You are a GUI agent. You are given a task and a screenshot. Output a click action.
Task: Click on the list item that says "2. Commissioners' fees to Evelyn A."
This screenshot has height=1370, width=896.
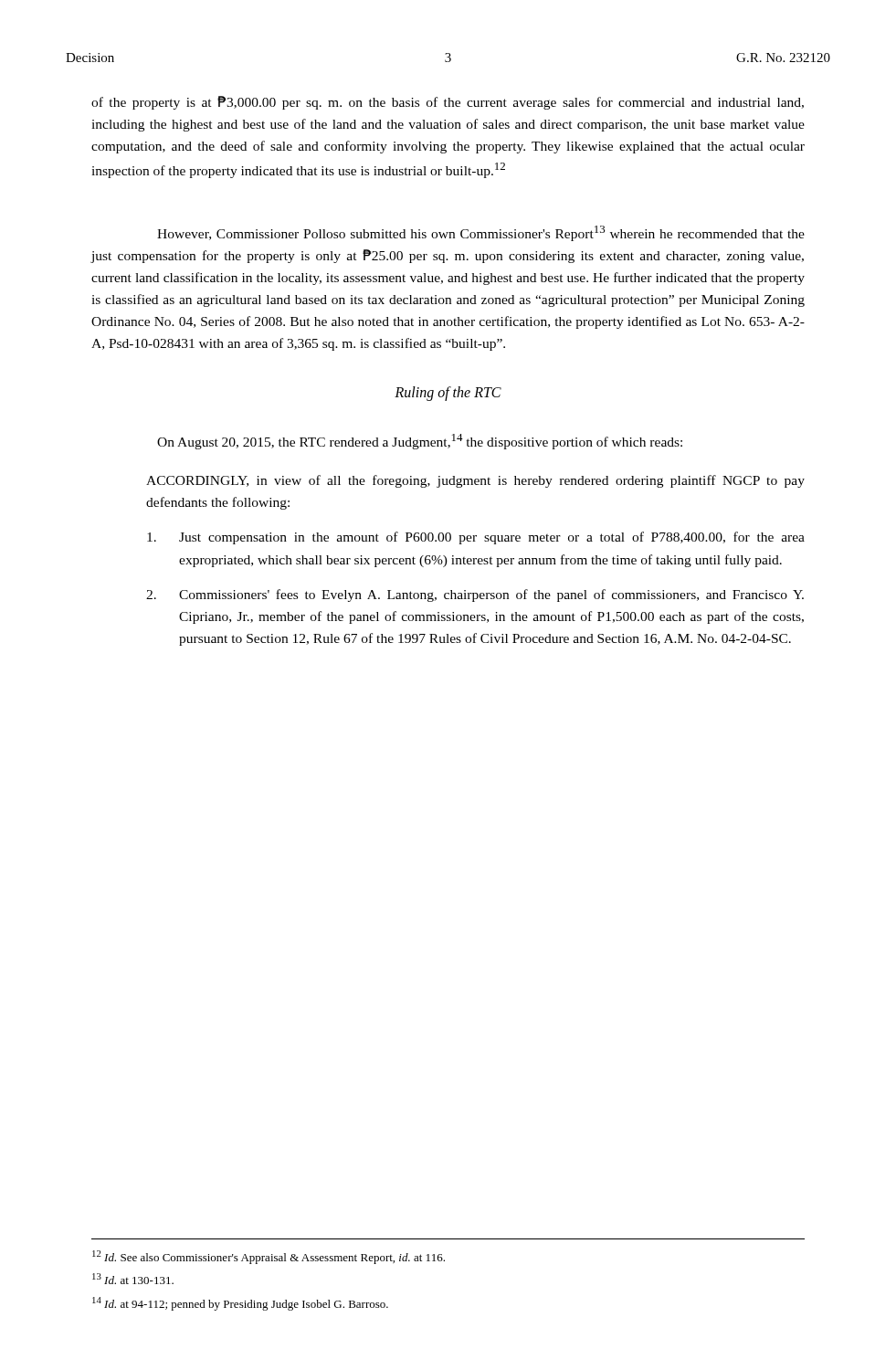475,616
